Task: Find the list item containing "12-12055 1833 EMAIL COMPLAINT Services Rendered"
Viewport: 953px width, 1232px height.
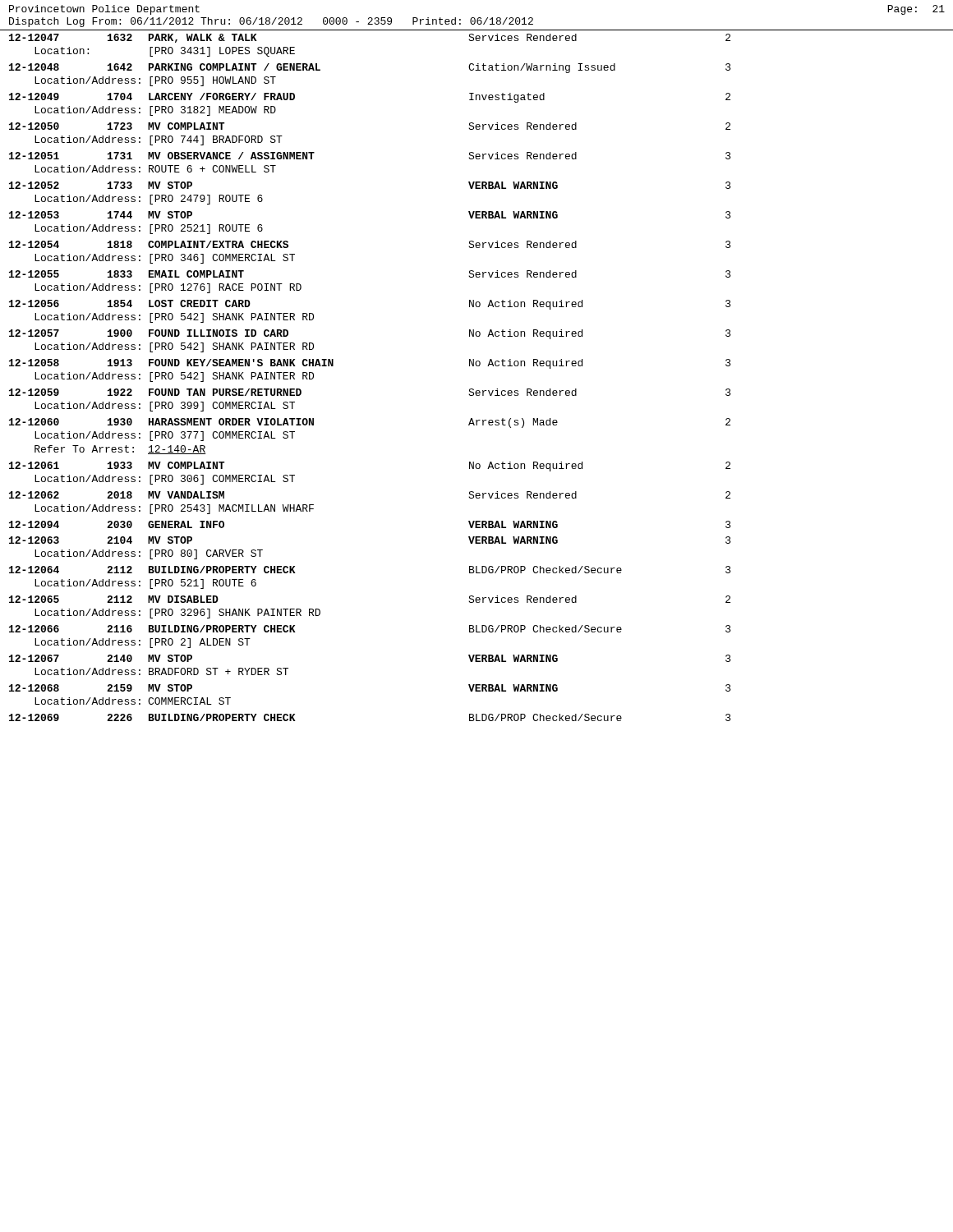Action: tap(476, 281)
